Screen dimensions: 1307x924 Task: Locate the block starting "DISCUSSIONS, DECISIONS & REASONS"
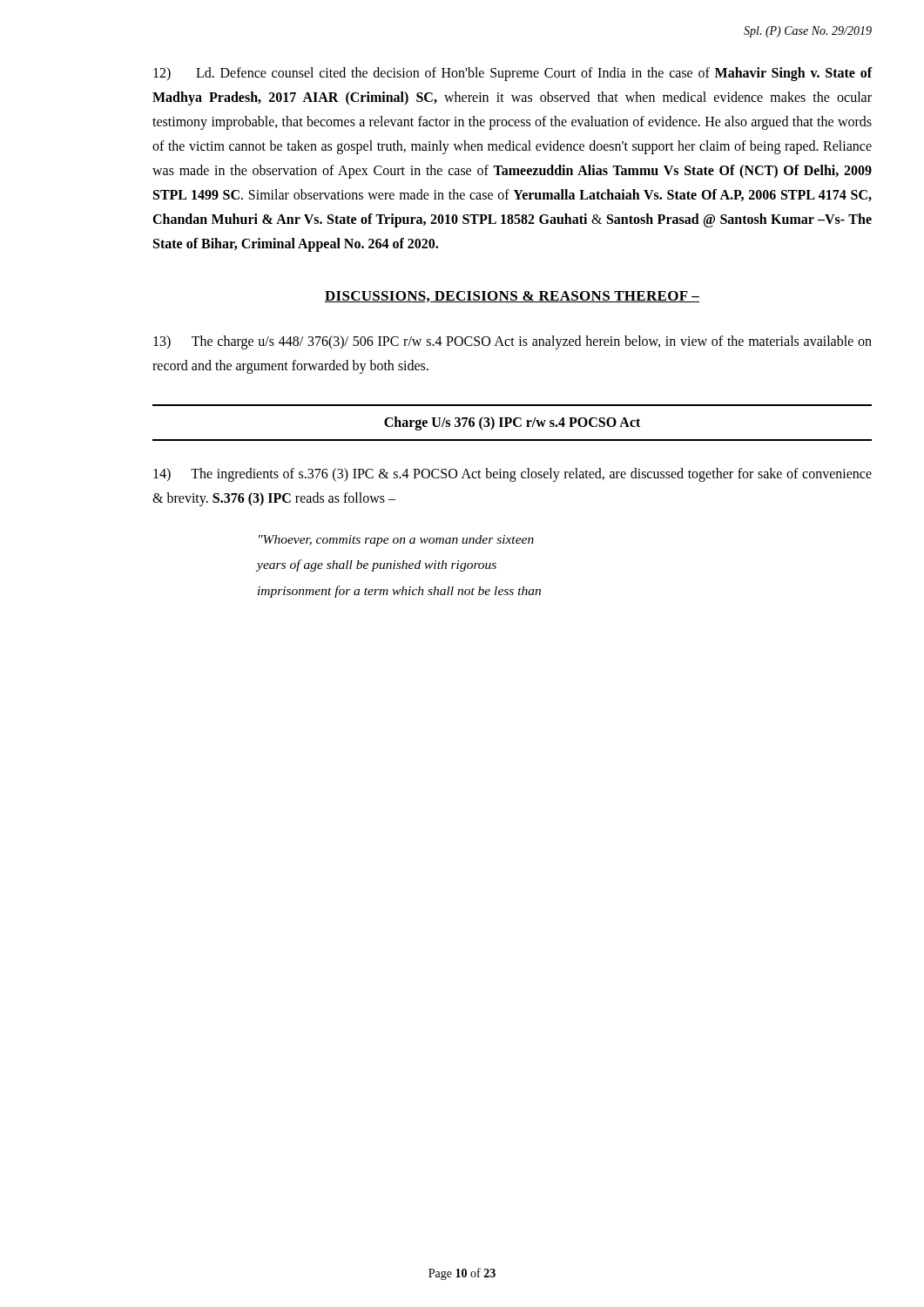(x=512, y=296)
